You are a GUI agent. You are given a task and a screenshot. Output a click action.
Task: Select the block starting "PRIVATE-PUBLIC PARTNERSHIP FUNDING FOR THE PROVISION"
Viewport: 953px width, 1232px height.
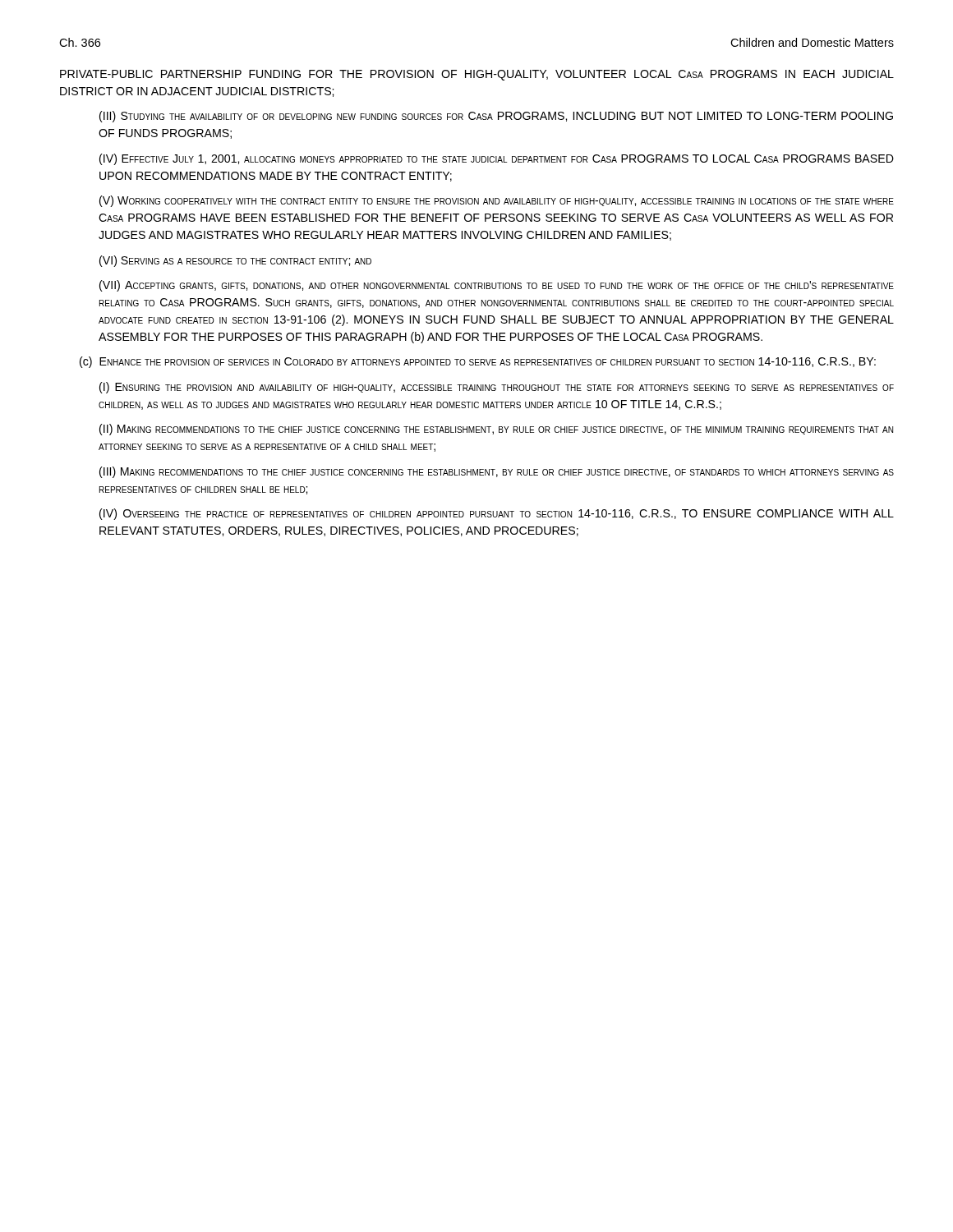coord(476,83)
